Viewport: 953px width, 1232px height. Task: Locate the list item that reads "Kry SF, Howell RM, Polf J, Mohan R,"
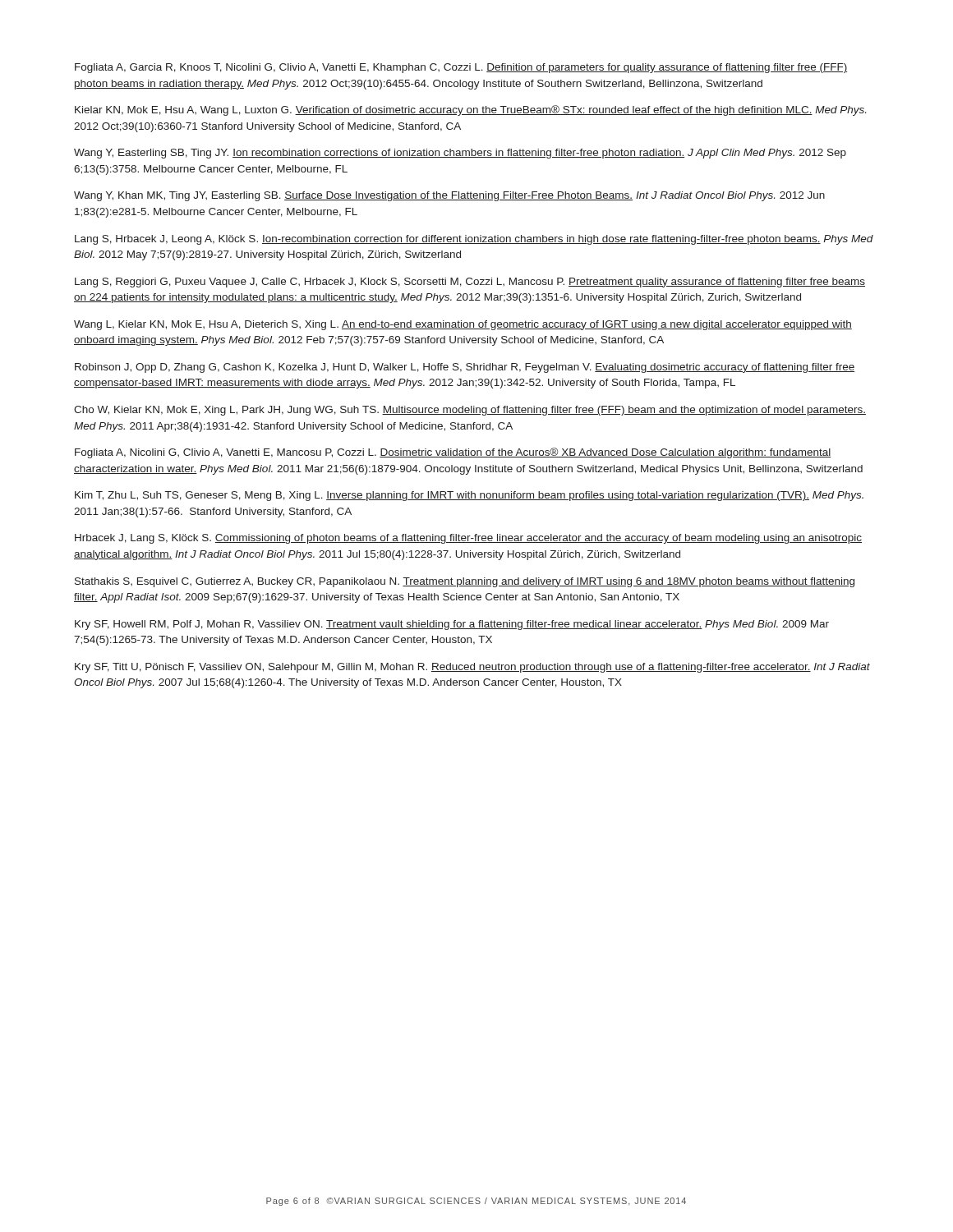pos(451,632)
